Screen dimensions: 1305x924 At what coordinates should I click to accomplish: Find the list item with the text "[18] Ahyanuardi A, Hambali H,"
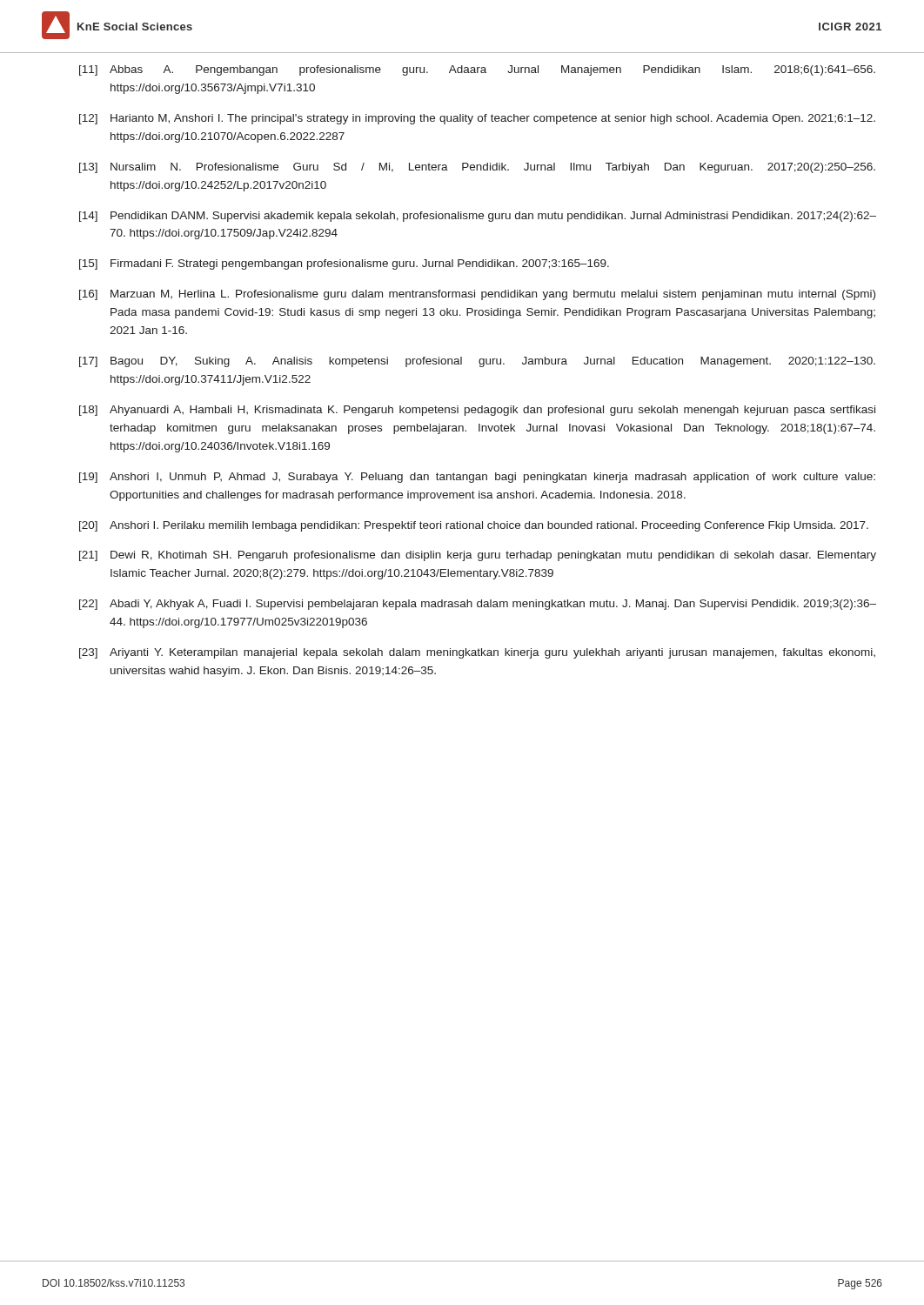pos(477,428)
